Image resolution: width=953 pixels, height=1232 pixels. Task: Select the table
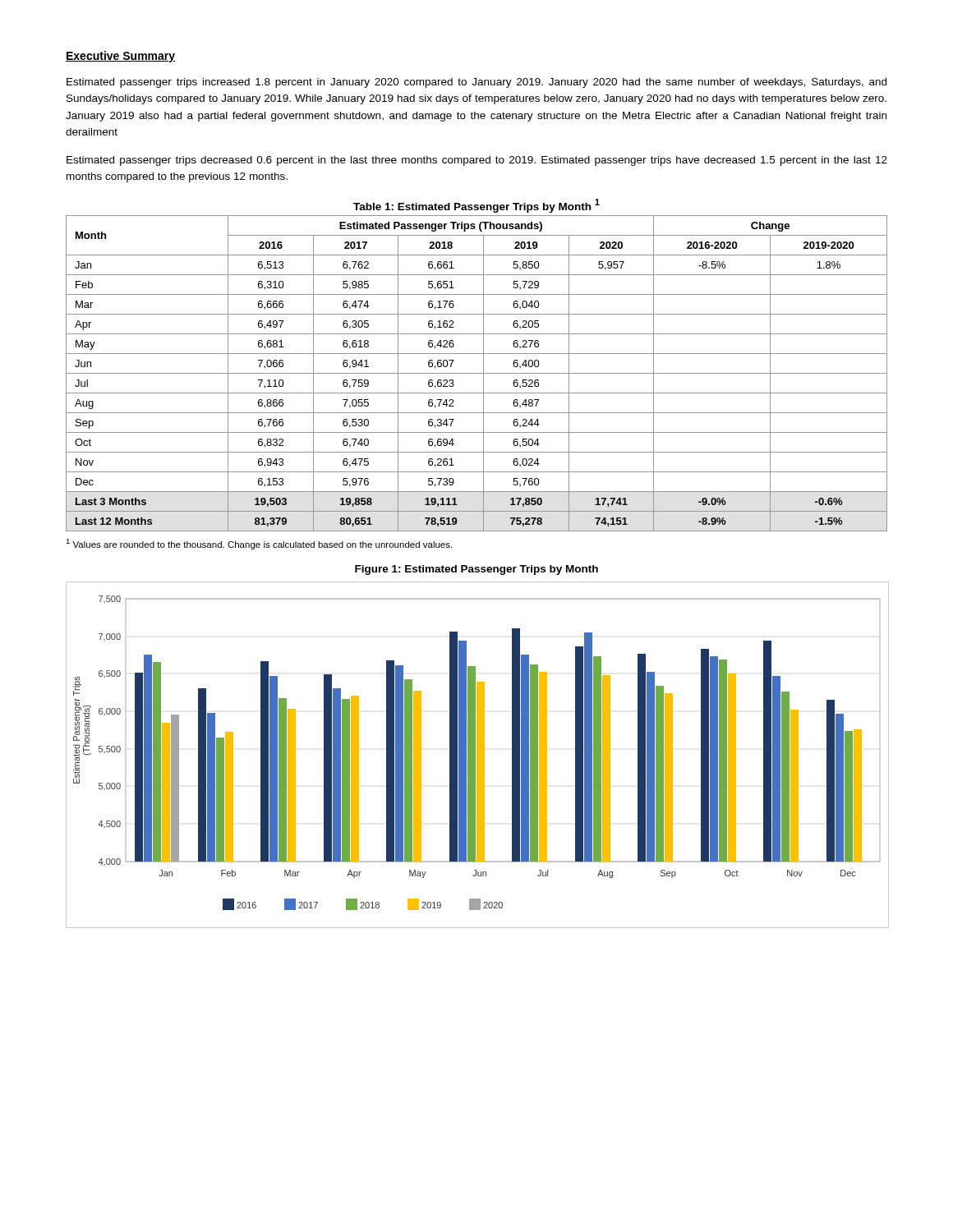476,373
